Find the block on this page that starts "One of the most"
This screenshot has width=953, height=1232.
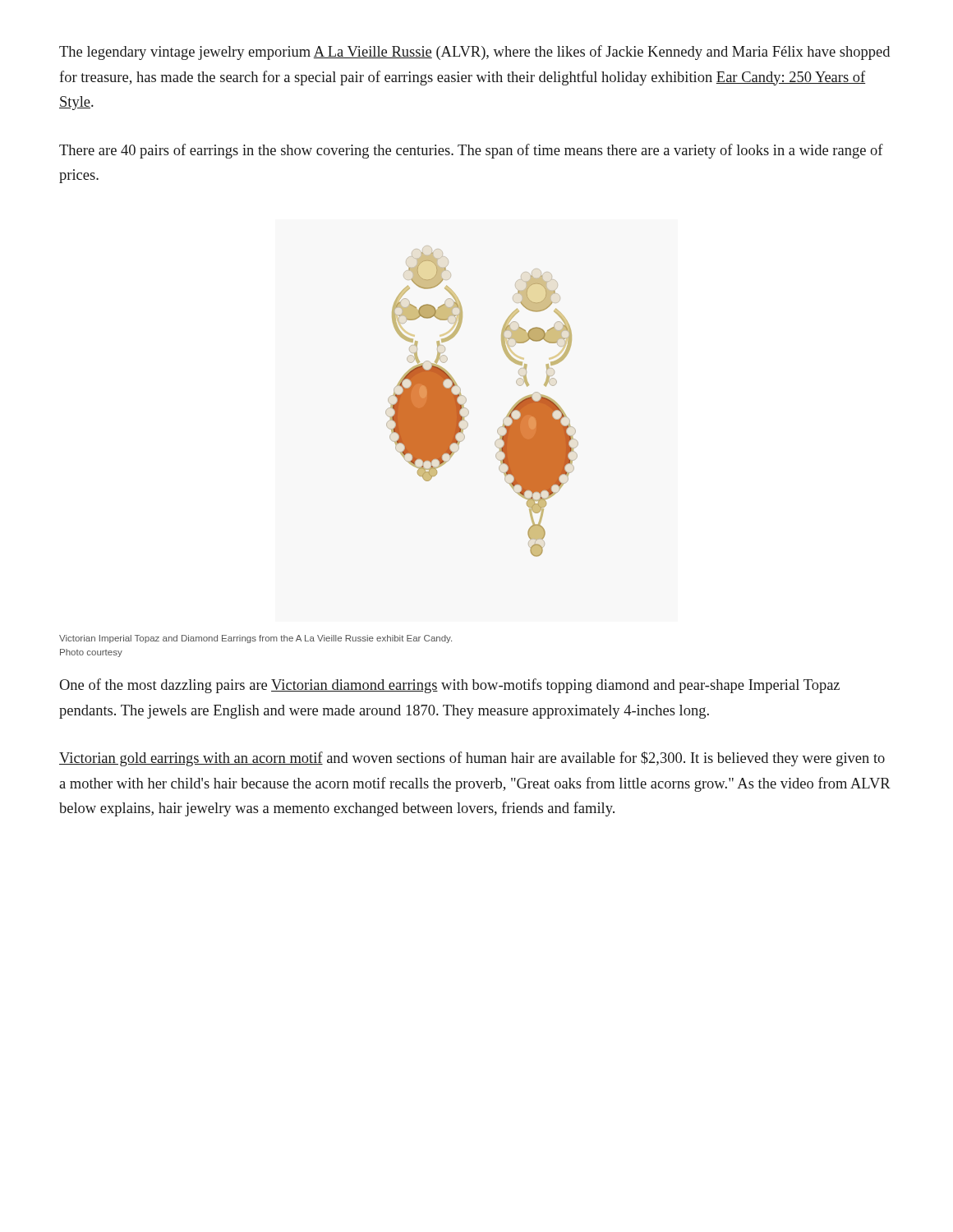(x=450, y=698)
